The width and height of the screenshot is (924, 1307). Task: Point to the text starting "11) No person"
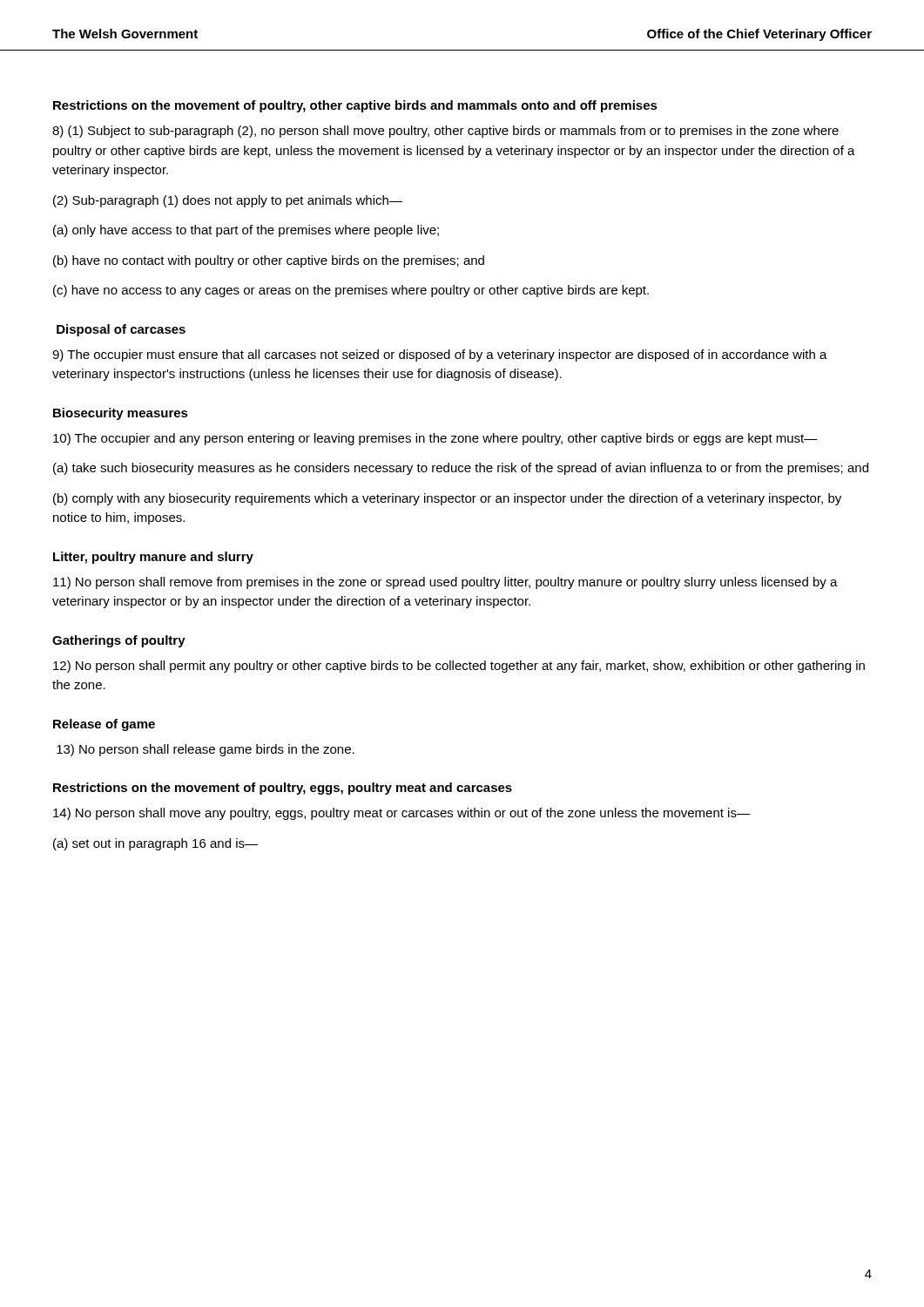tap(445, 591)
